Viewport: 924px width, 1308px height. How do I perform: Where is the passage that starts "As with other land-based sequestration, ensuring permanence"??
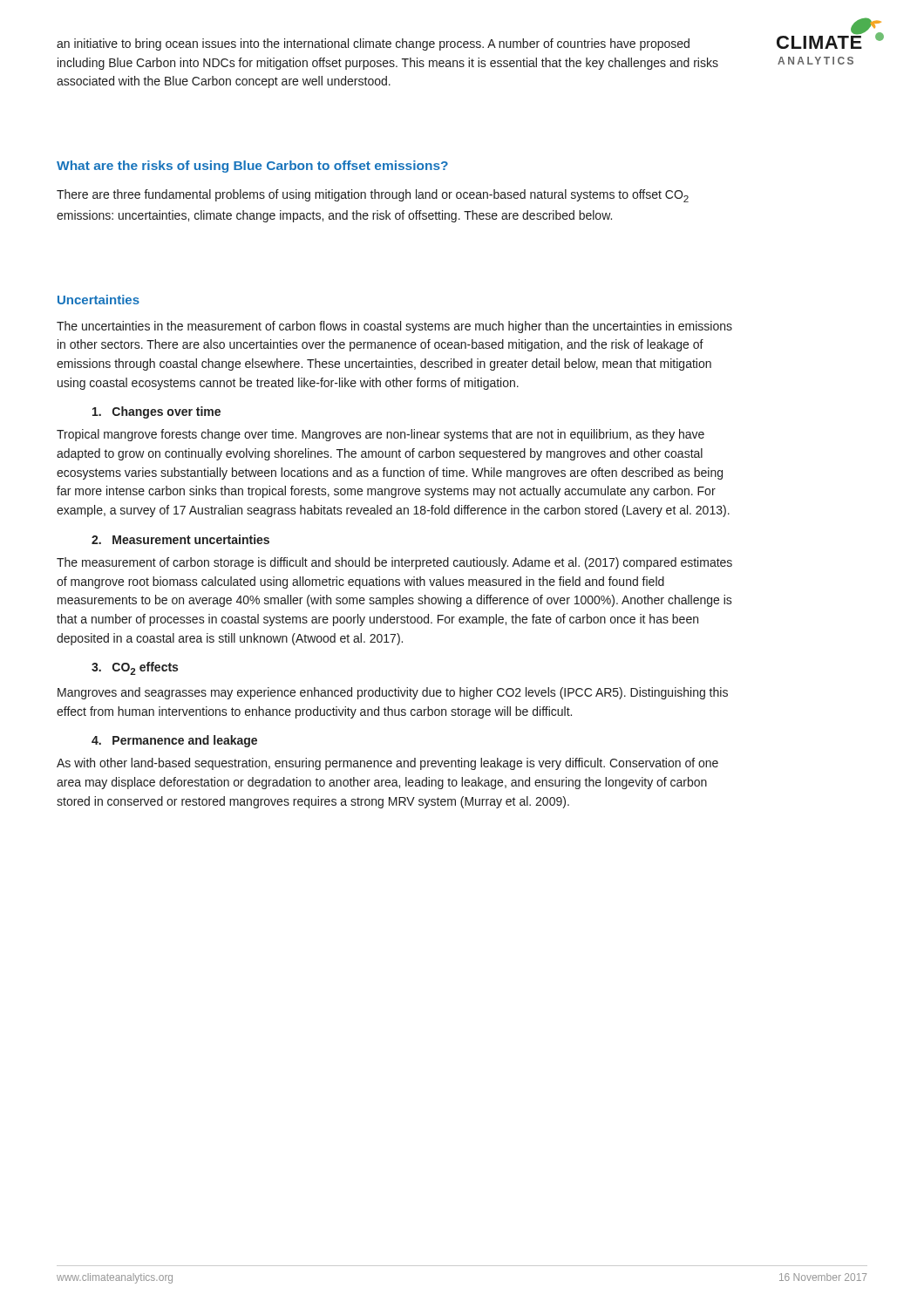(388, 782)
